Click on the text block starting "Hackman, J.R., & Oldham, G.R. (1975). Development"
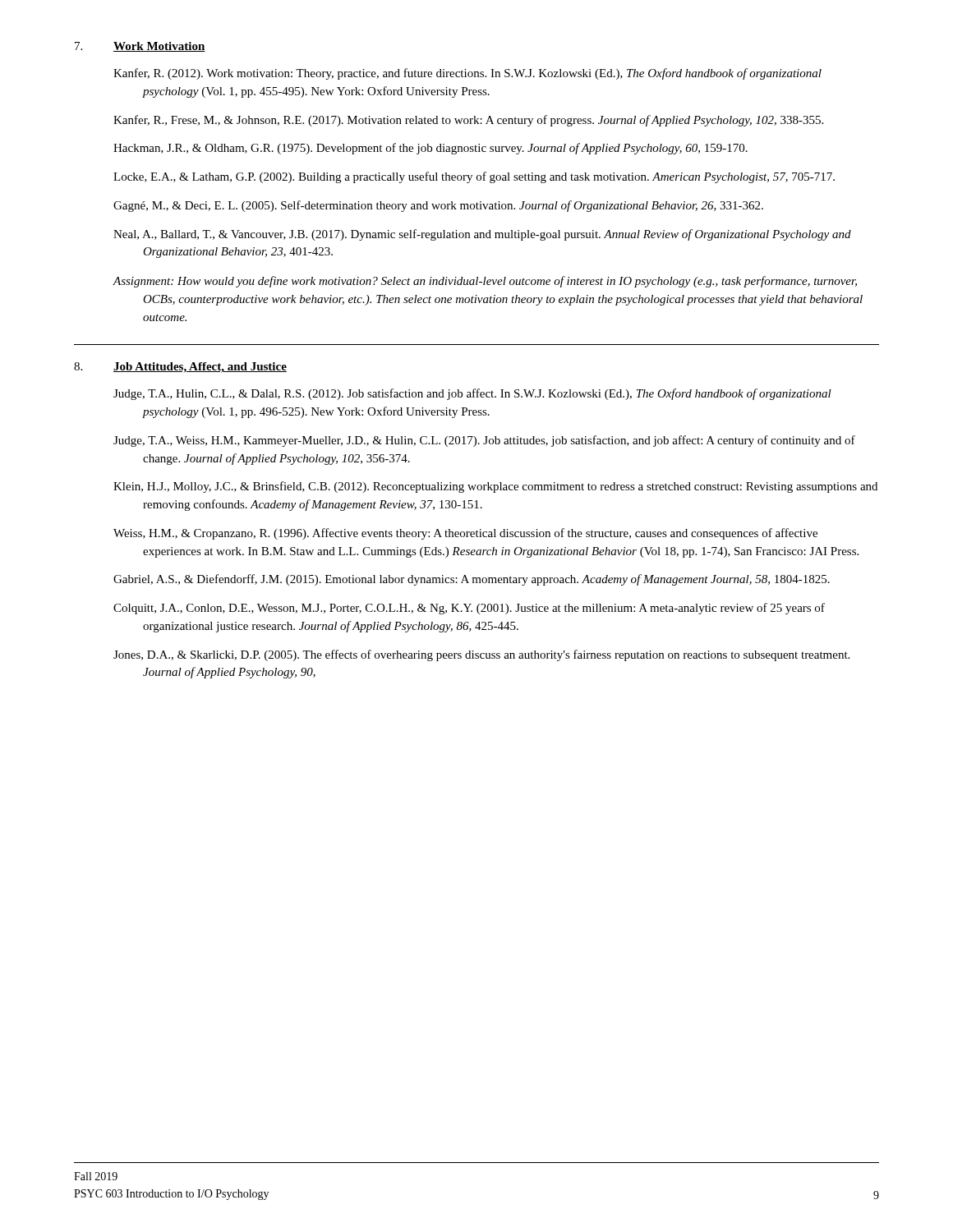 (431, 148)
